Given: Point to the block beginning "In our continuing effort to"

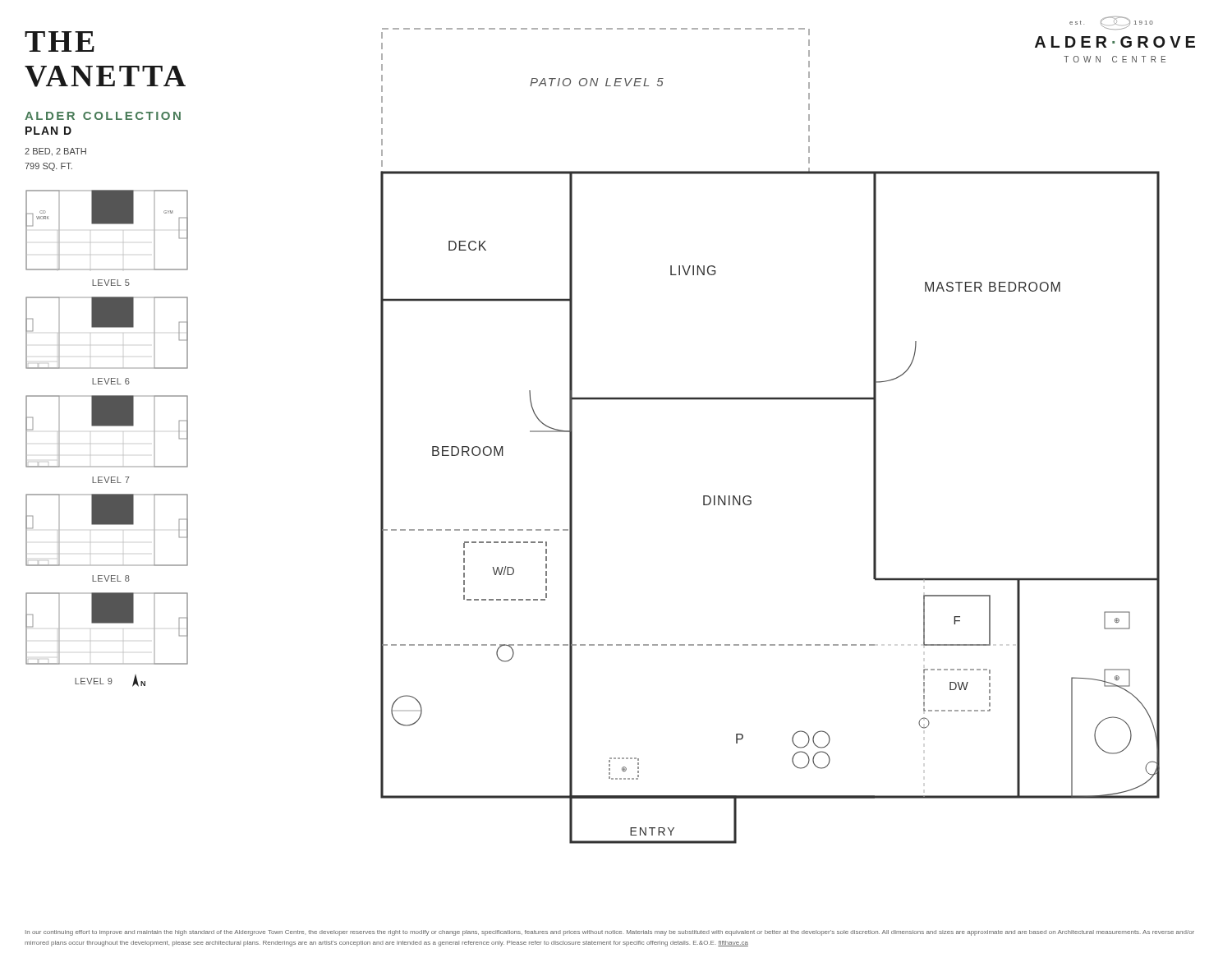Looking at the screenshot, I should pos(610,937).
